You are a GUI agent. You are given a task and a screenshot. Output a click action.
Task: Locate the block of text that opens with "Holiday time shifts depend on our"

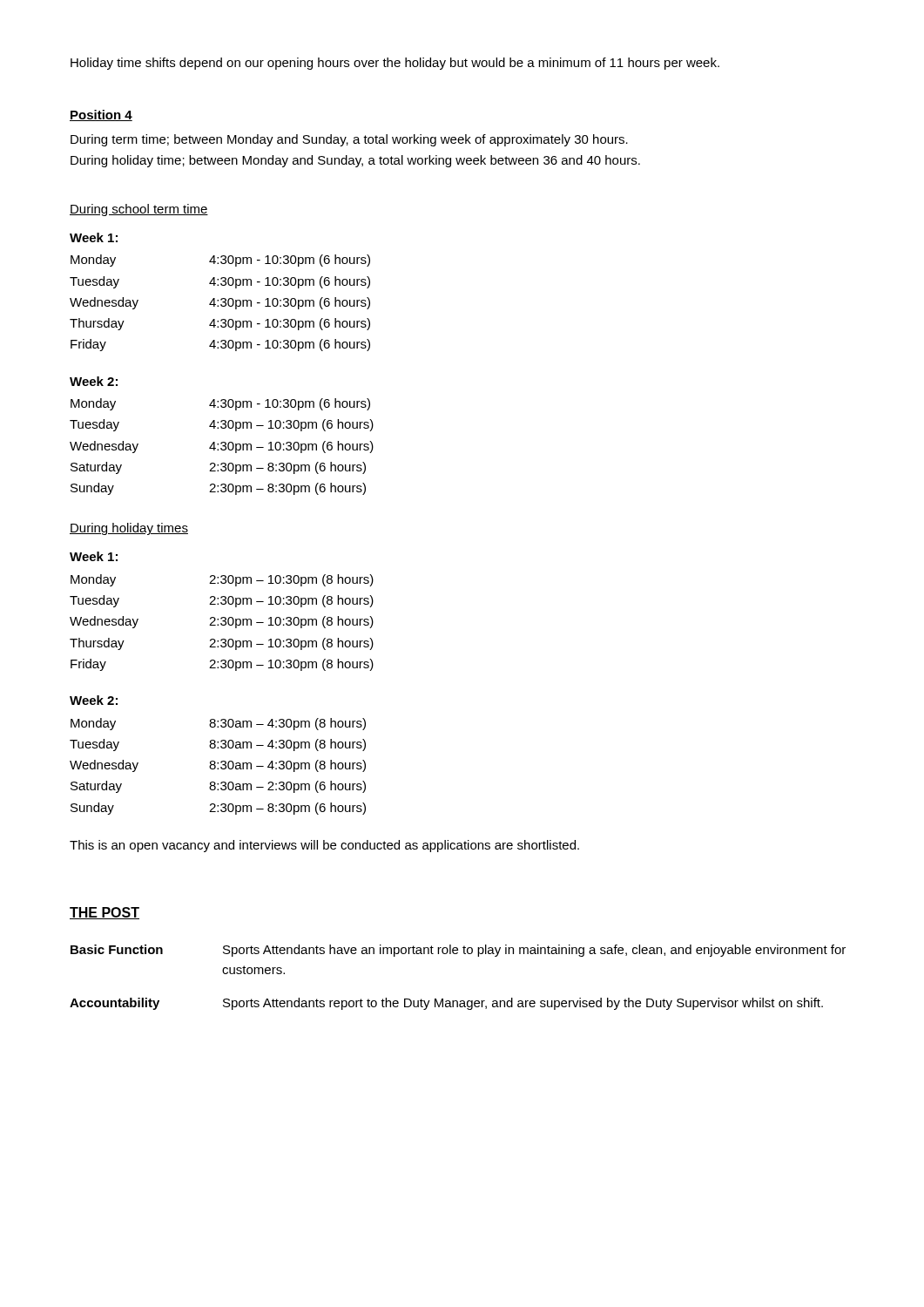coord(395,62)
